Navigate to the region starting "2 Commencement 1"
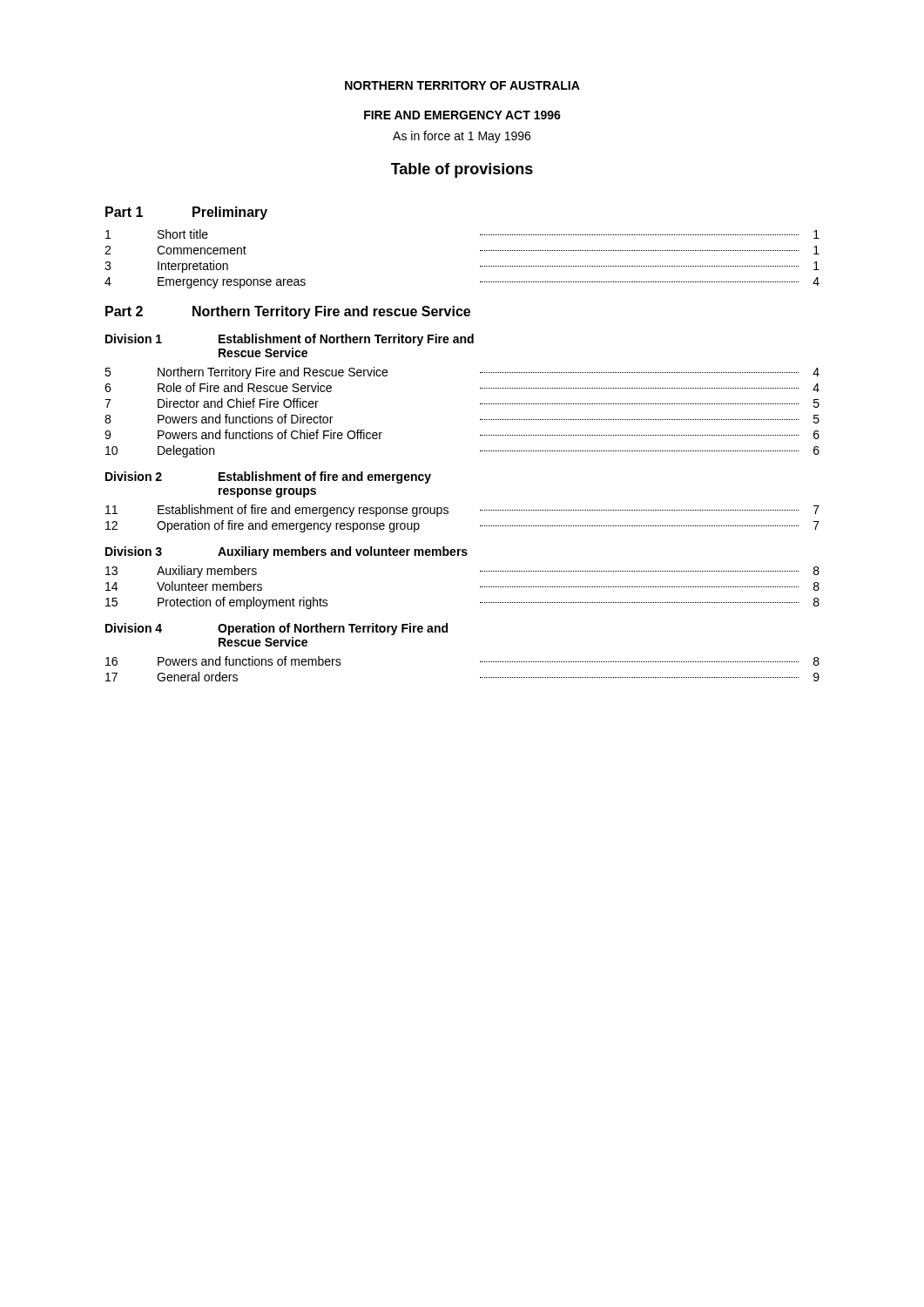This screenshot has width=924, height=1307. 108,251
